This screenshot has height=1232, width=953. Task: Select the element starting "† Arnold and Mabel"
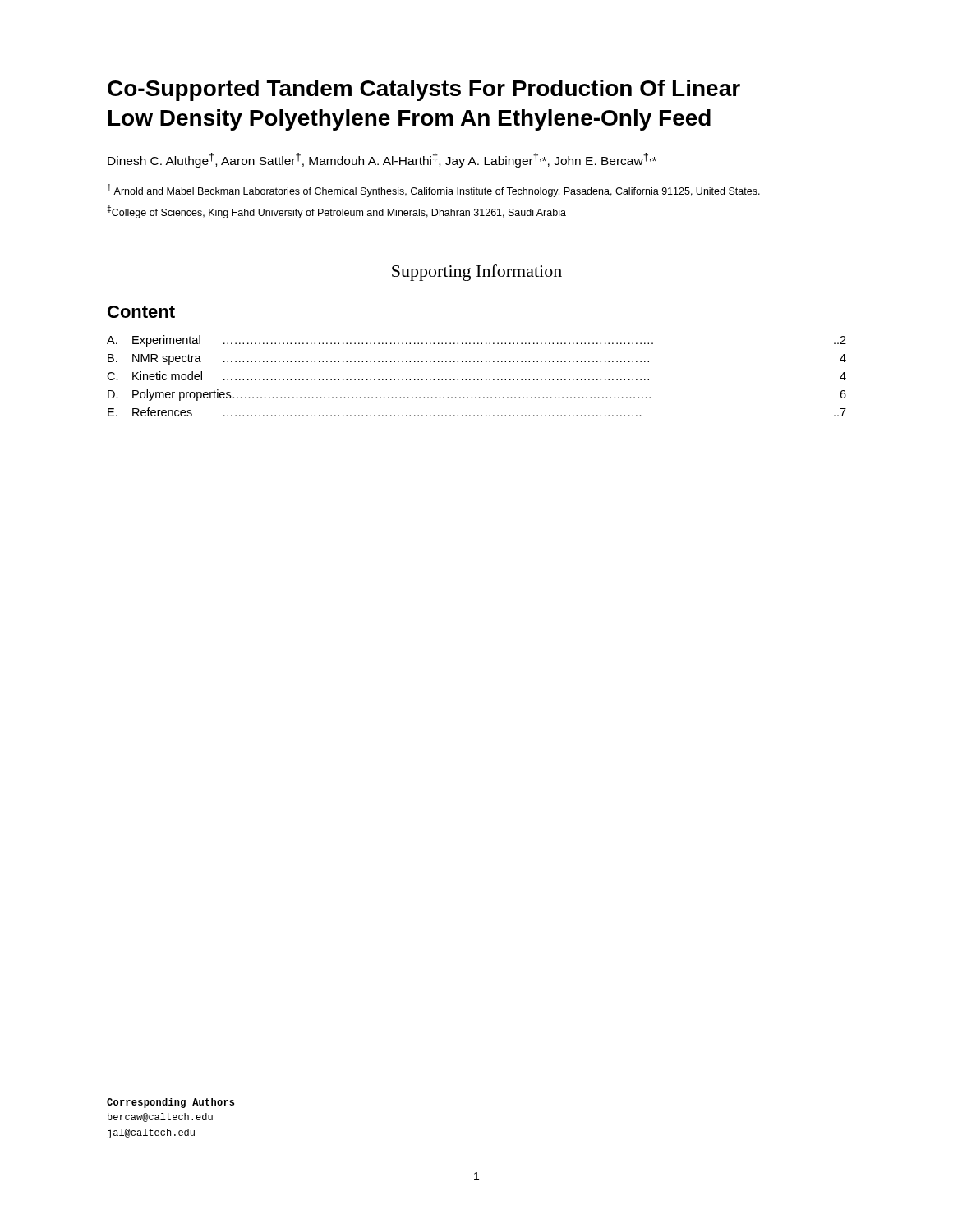[434, 190]
